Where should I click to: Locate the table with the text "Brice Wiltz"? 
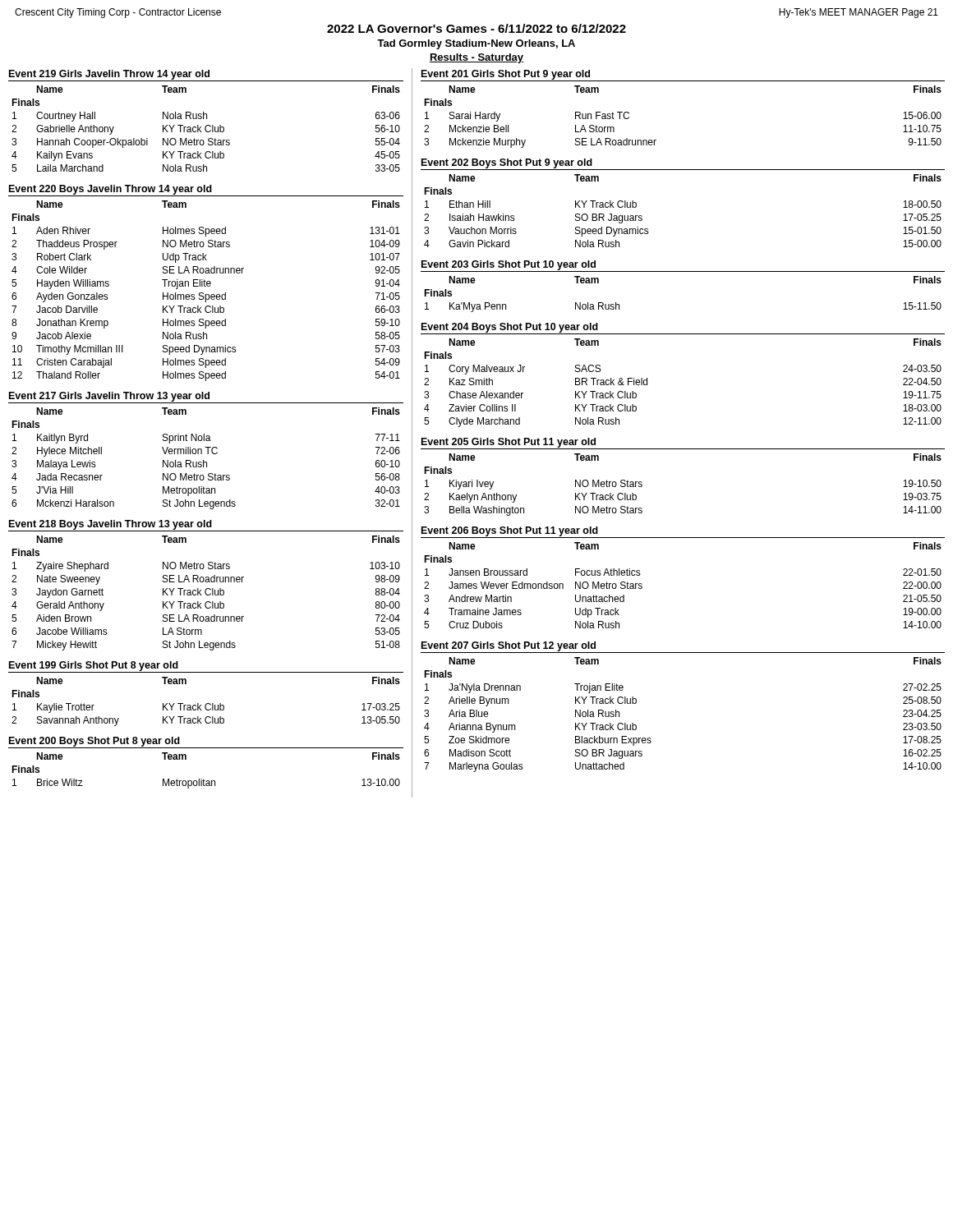(206, 770)
